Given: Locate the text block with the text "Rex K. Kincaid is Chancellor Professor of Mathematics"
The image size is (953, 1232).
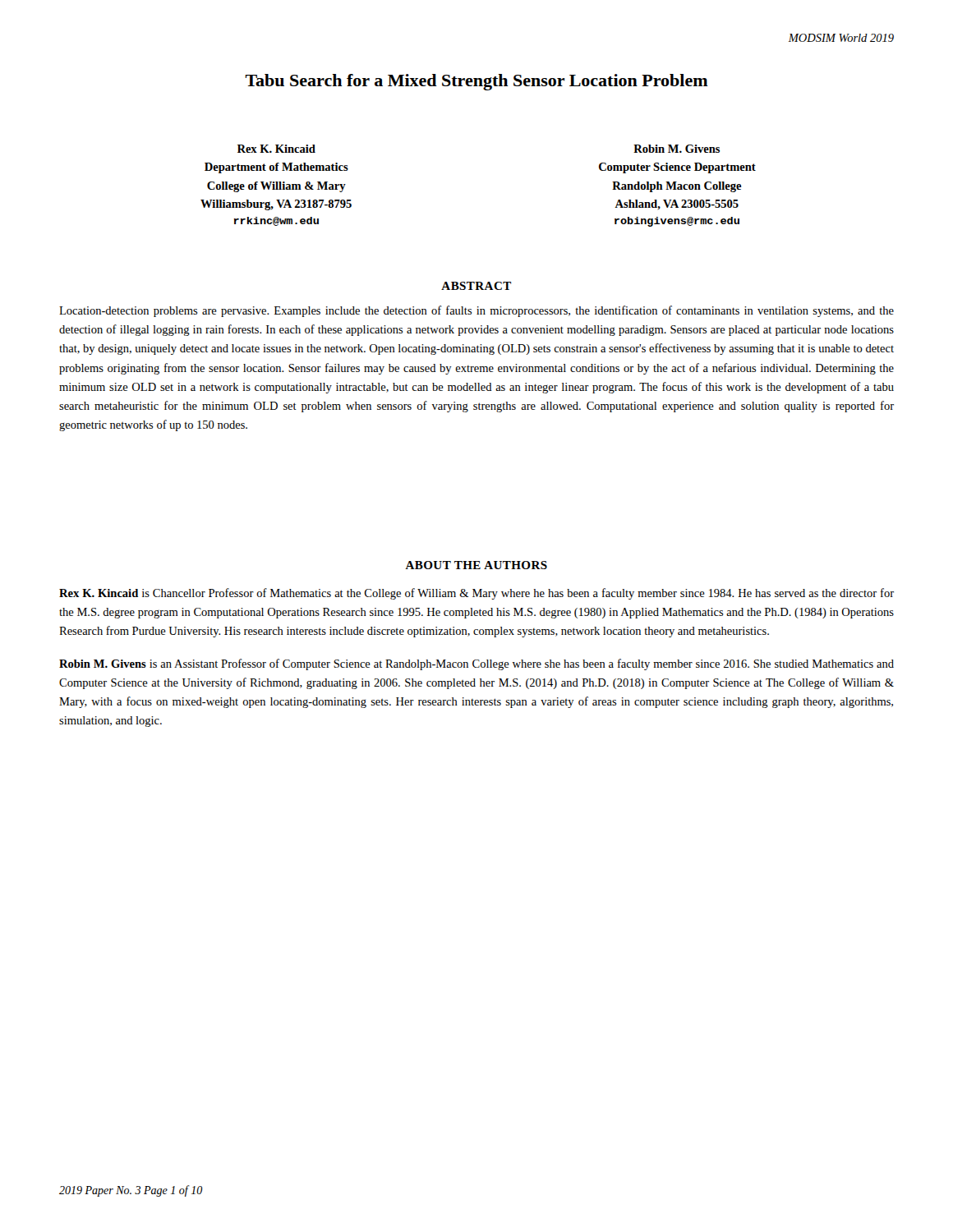Looking at the screenshot, I should 476,612.
